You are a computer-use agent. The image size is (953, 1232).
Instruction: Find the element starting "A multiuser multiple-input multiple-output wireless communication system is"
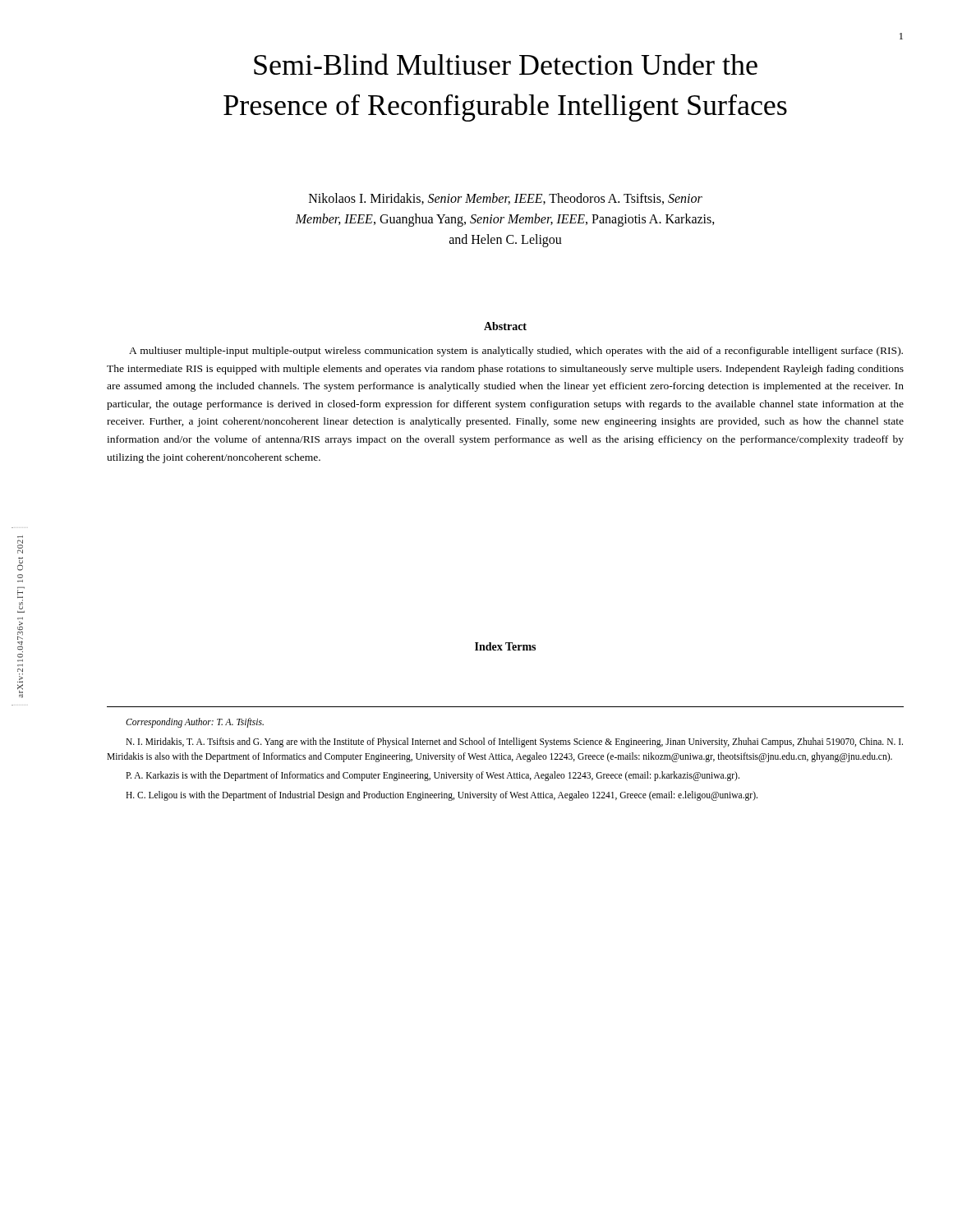(x=505, y=403)
